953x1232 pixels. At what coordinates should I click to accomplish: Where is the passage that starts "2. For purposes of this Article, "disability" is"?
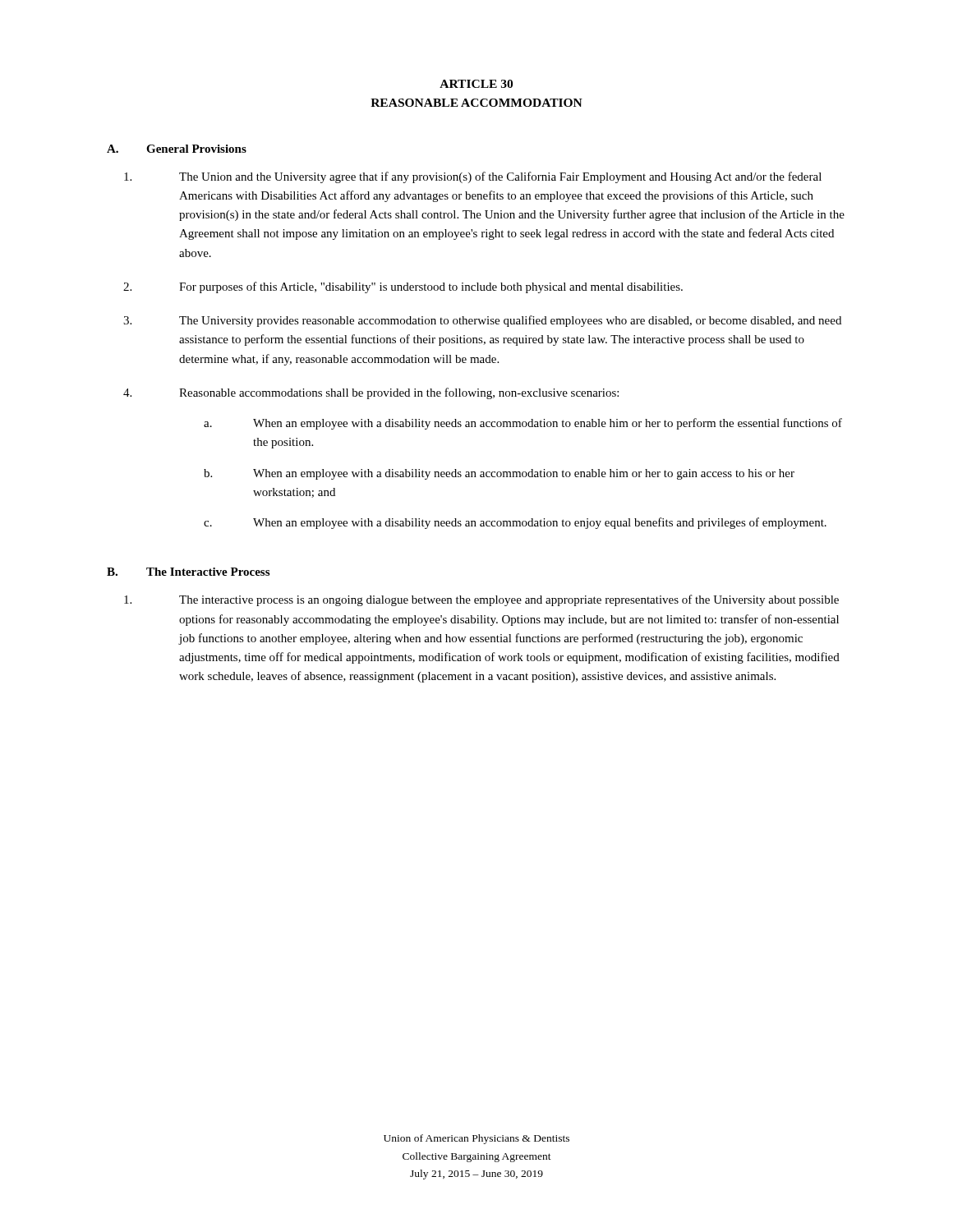(476, 287)
